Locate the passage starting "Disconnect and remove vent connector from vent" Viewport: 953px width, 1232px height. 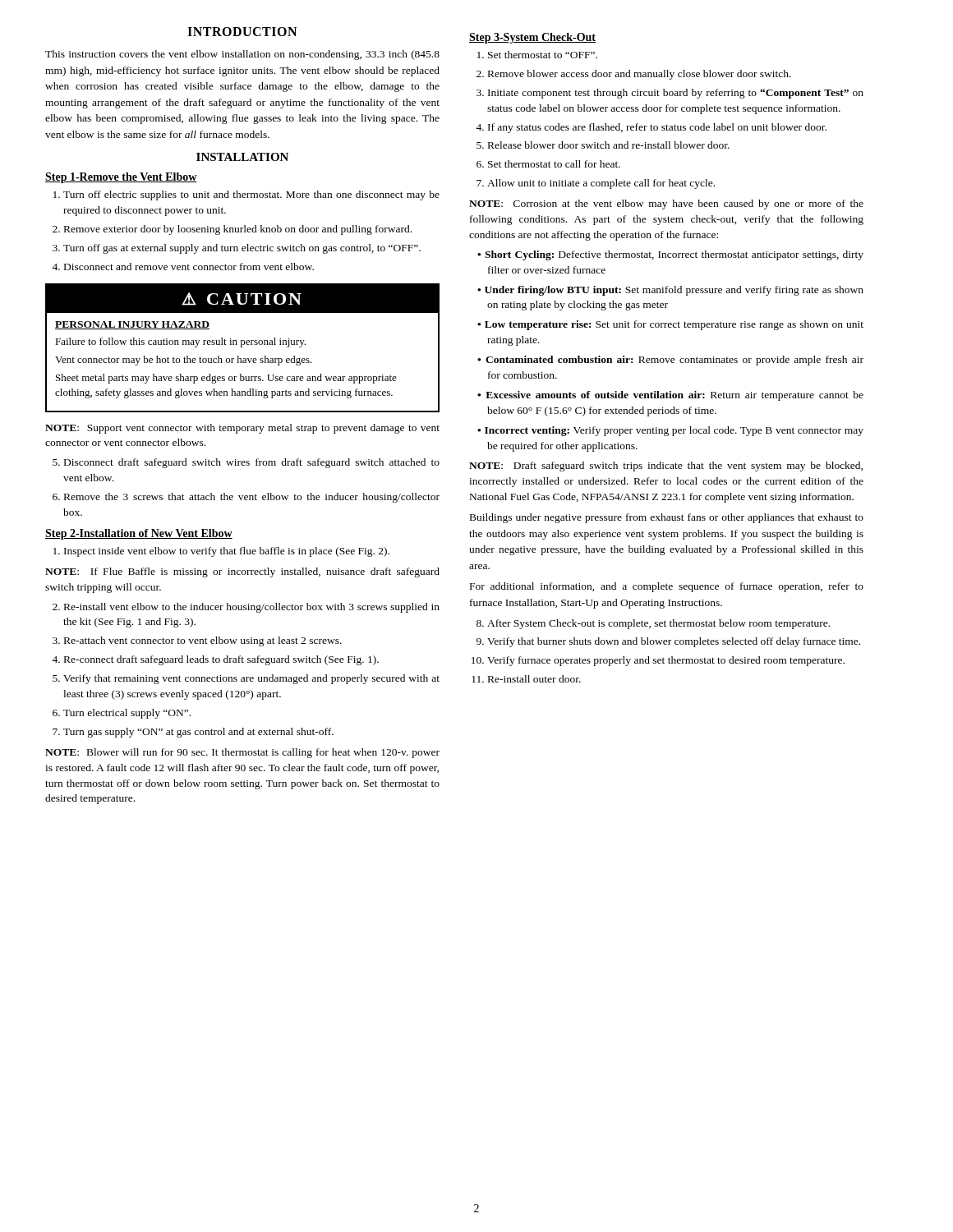[251, 267]
